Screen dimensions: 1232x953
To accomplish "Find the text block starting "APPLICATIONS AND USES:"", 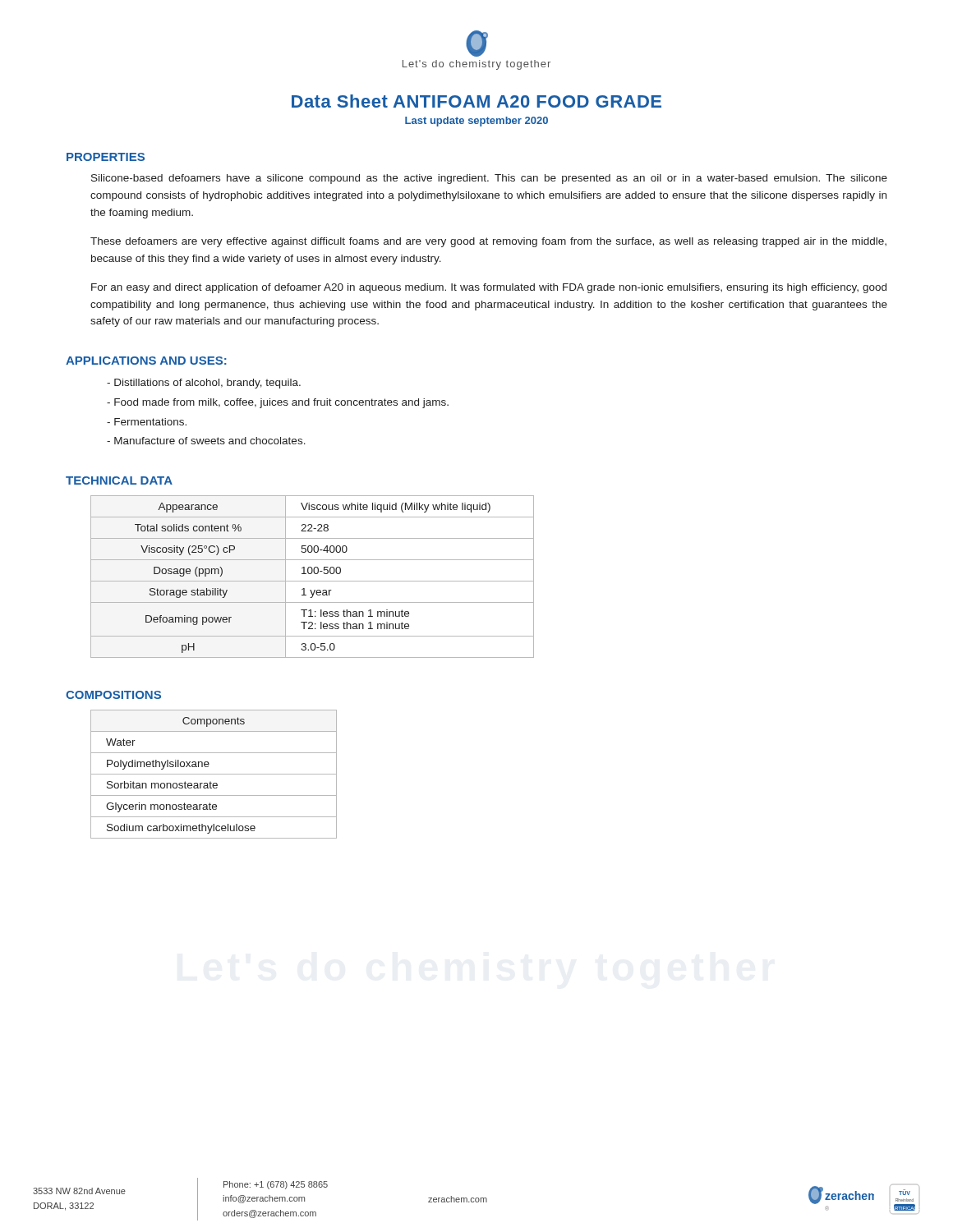I will pos(147,360).
